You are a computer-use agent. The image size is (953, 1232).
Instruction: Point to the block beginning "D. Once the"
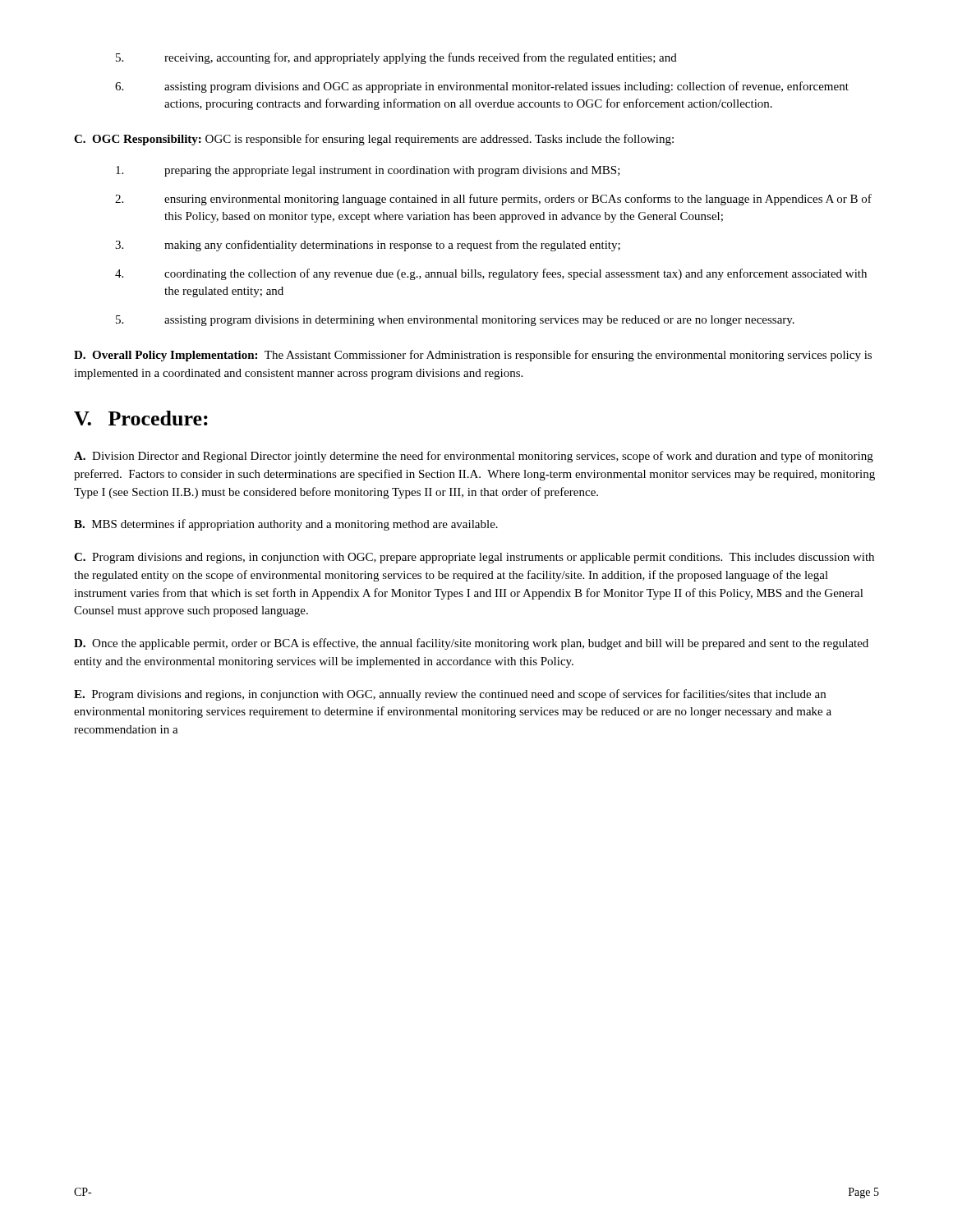pyautogui.click(x=471, y=652)
